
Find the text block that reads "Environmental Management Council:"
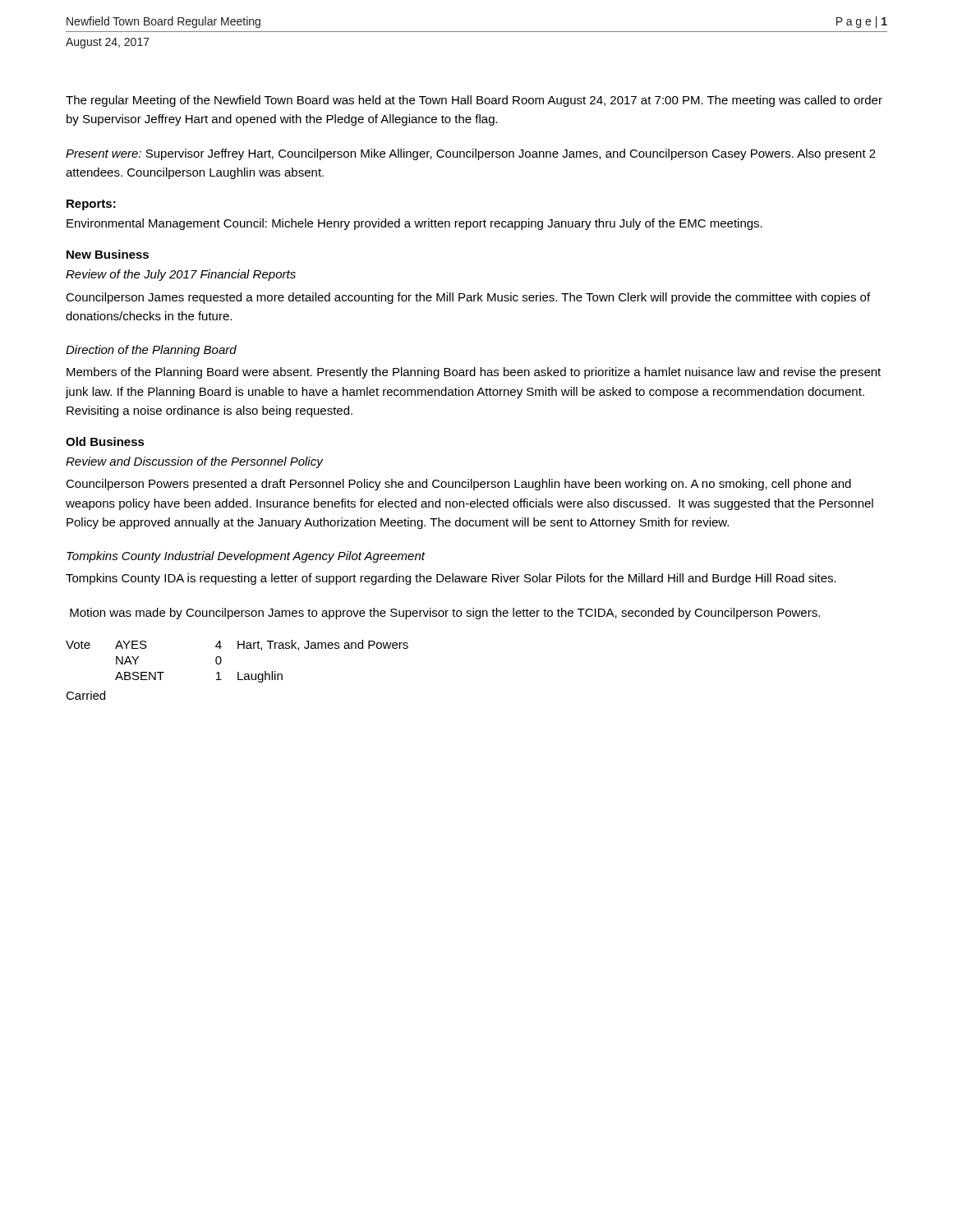click(414, 223)
